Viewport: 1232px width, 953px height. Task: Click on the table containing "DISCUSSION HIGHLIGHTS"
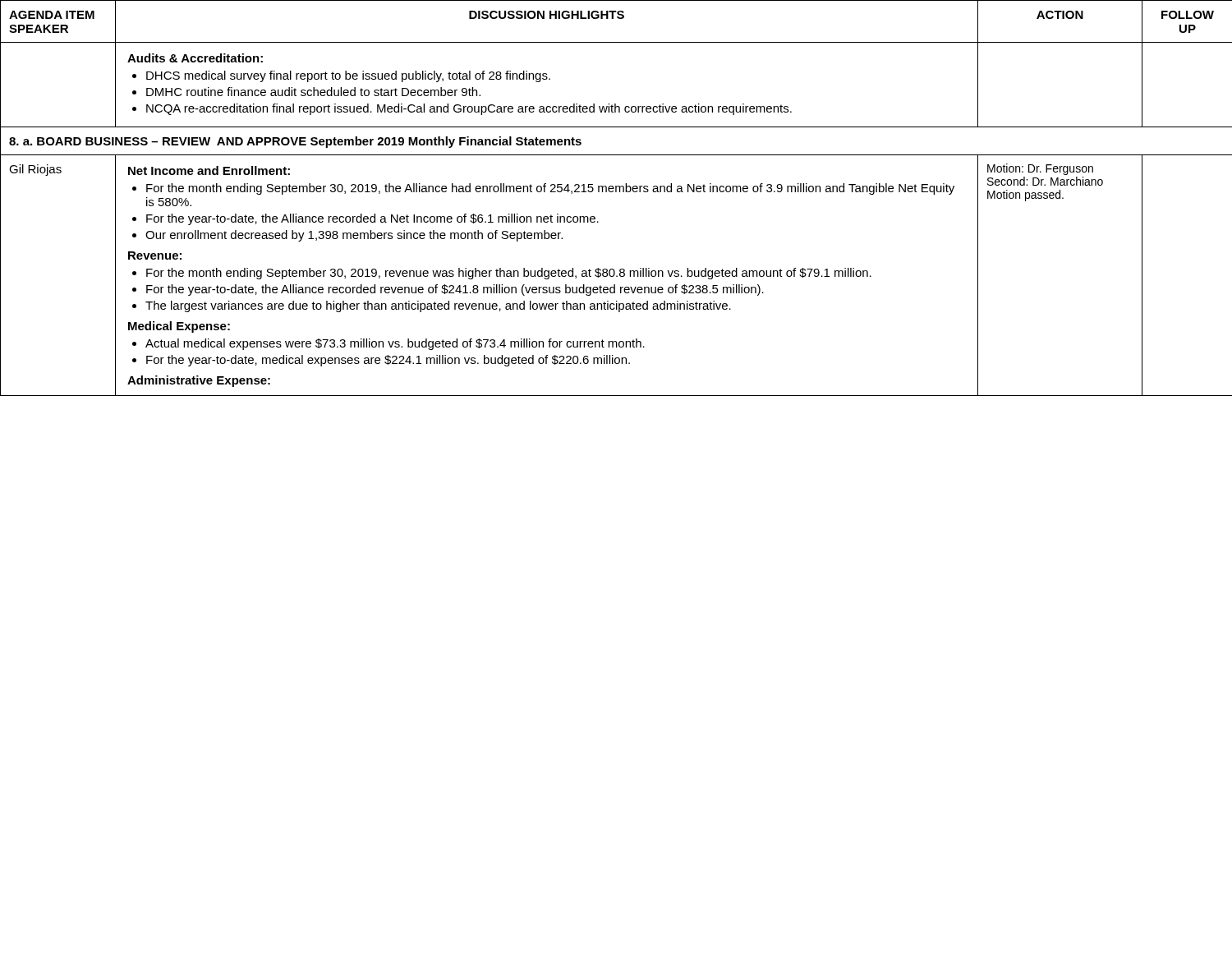coord(547,21)
